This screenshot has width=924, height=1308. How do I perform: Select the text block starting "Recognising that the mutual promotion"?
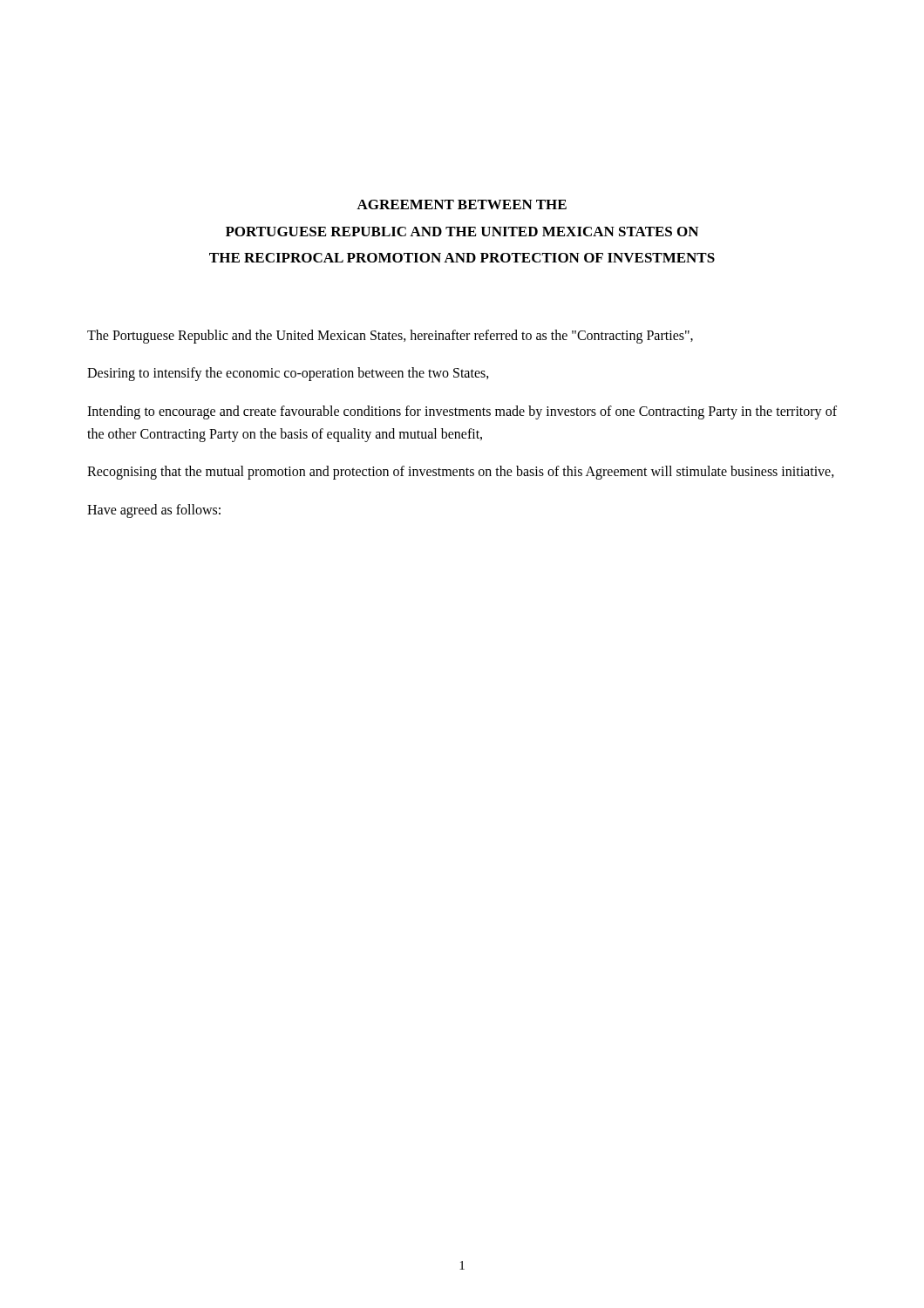point(461,471)
